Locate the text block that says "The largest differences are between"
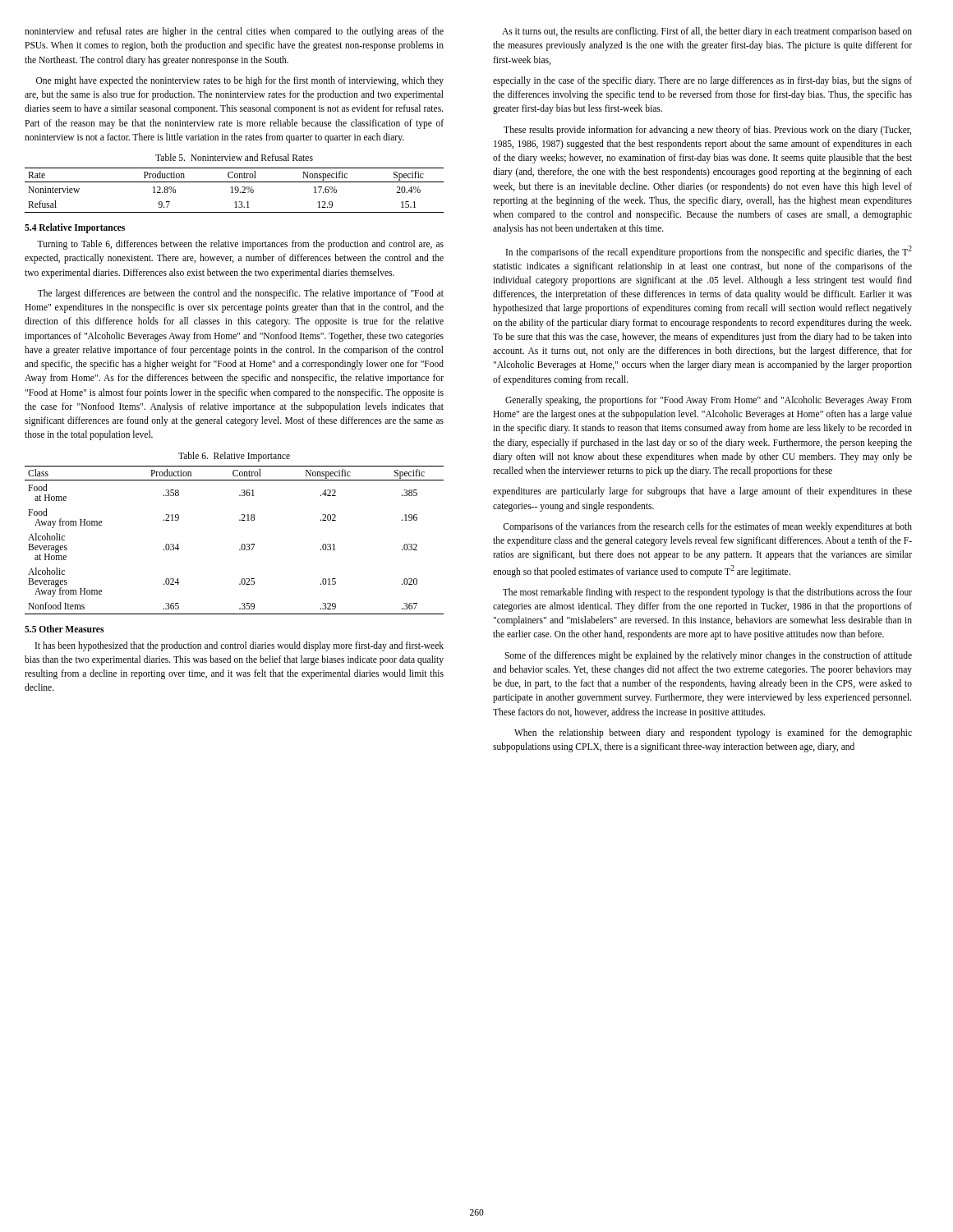The image size is (953, 1232). 234,364
